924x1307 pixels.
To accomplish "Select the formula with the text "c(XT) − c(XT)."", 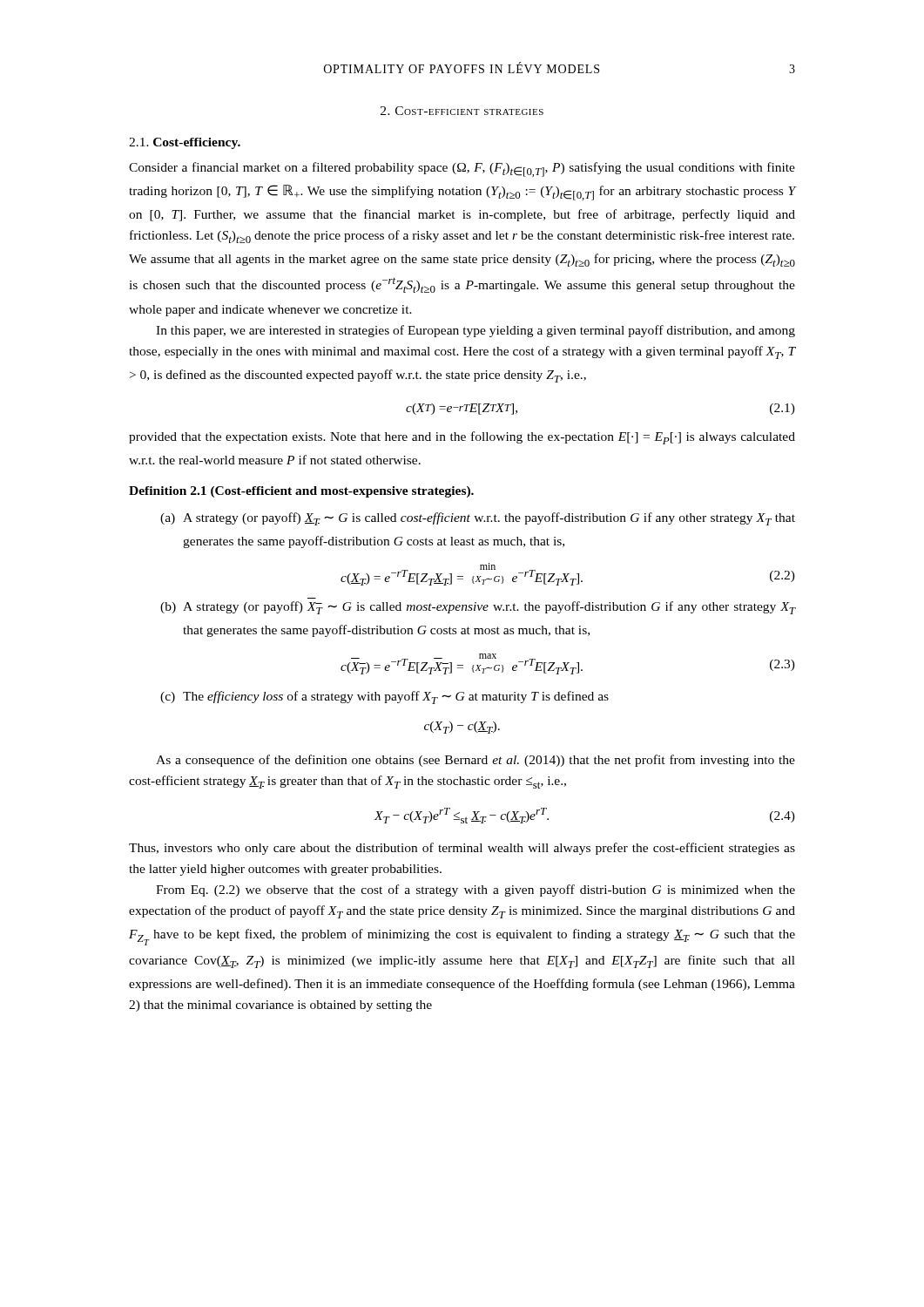I will (x=462, y=727).
